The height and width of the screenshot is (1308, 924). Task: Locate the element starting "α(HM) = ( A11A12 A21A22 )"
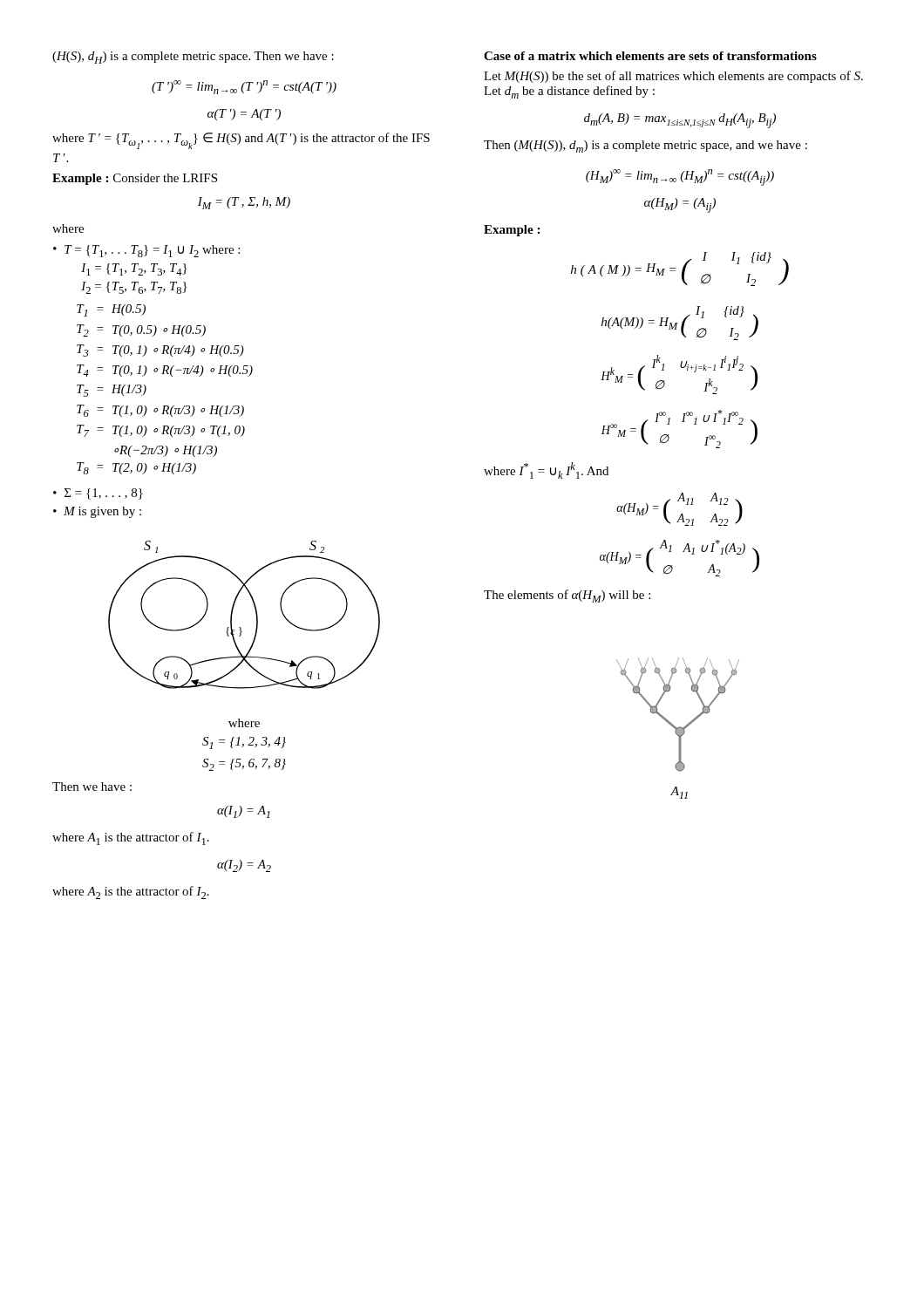coord(680,509)
